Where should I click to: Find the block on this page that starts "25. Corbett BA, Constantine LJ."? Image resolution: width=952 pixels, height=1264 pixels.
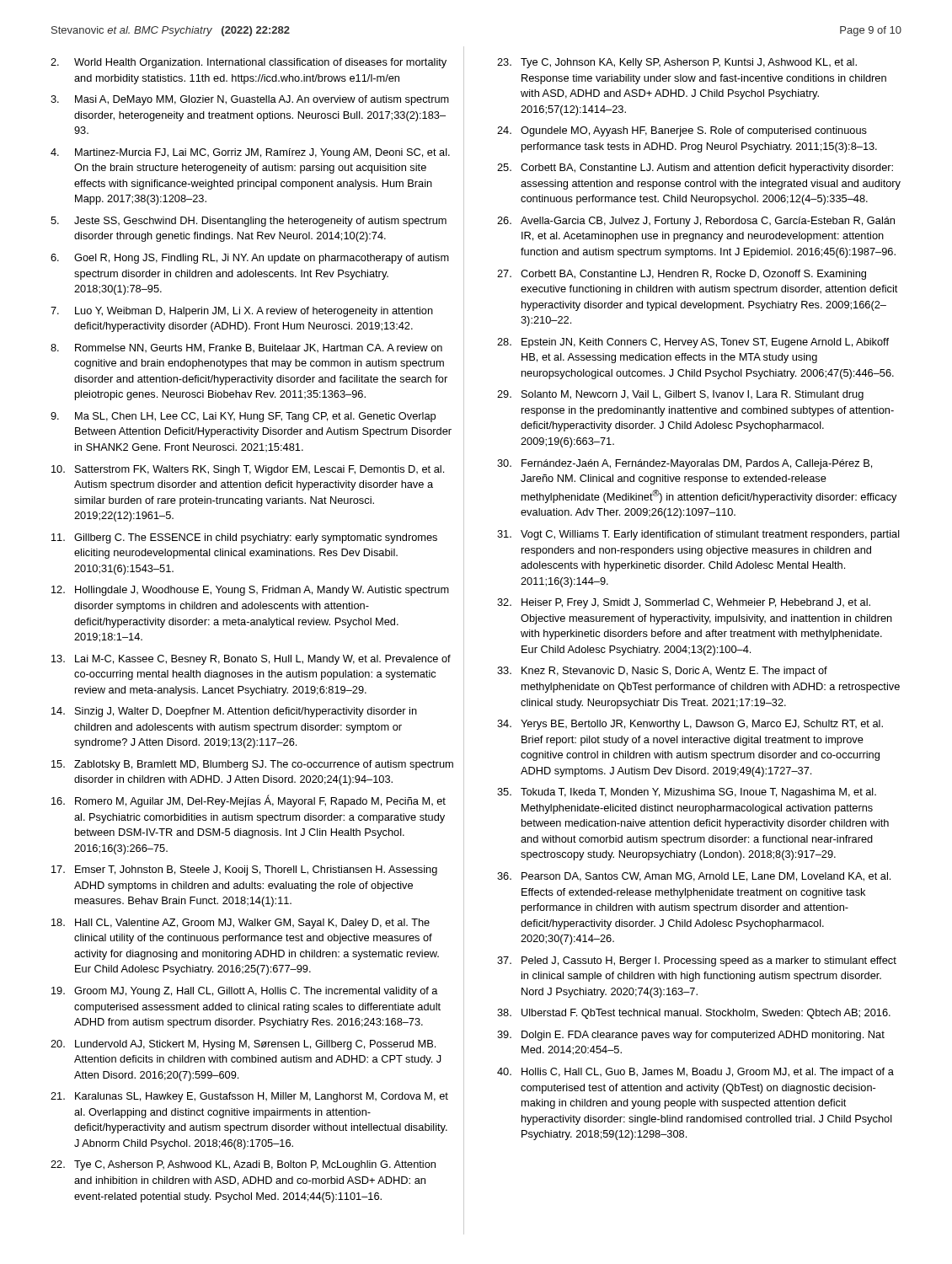tap(699, 184)
